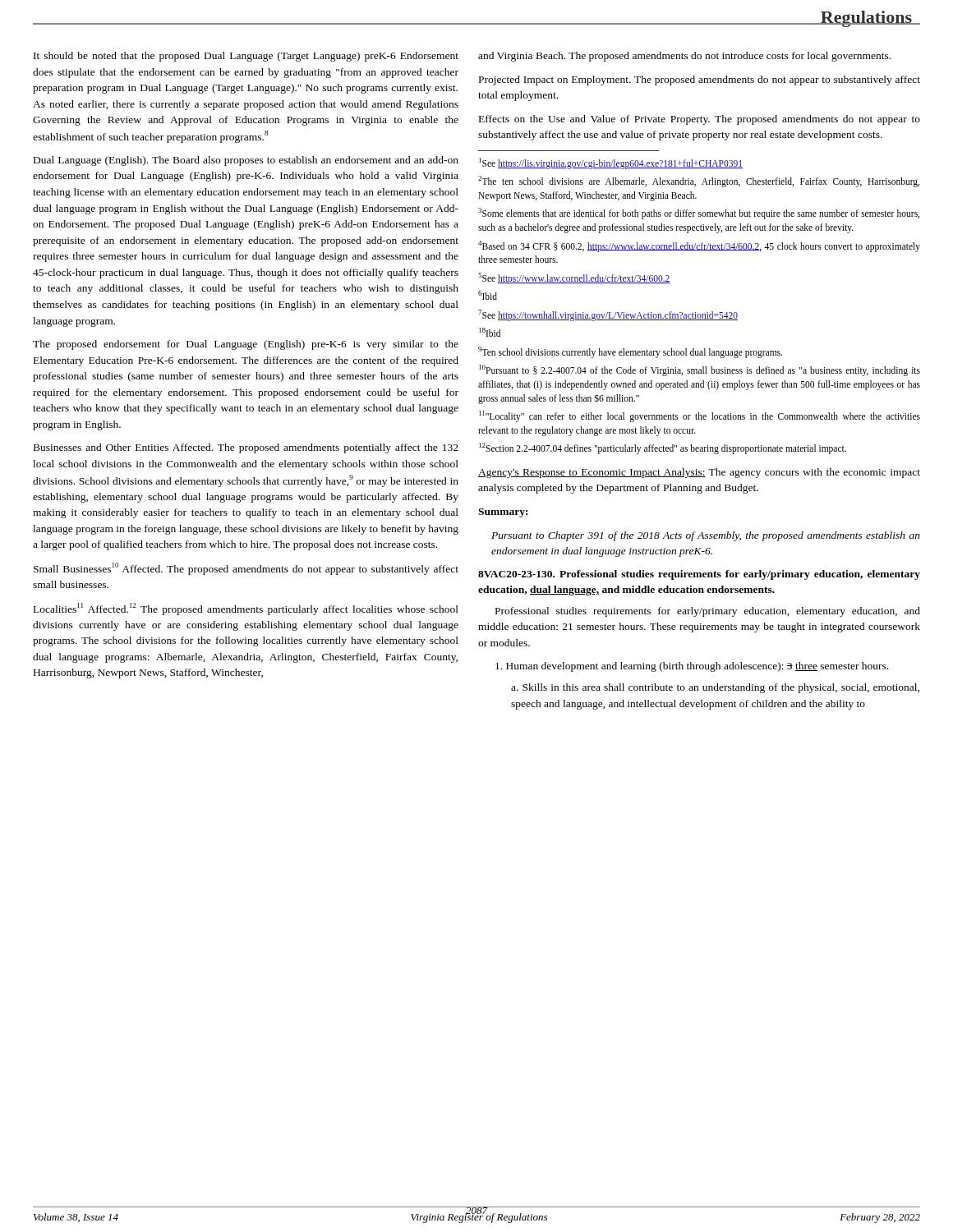Locate the list item containing "Human development and learning"
This screenshot has height=1232, width=953.
707,666
